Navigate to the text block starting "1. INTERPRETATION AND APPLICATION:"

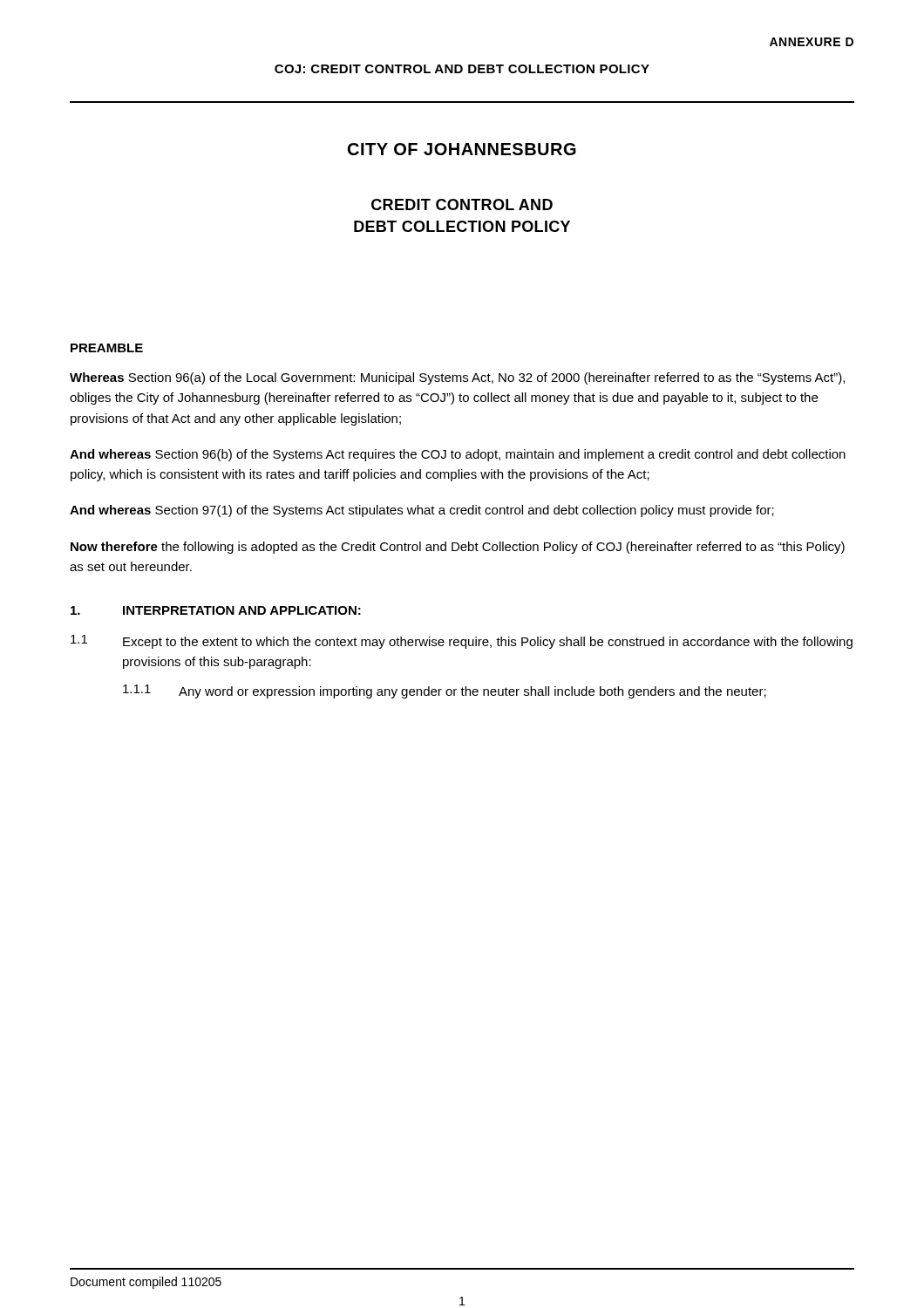point(216,610)
